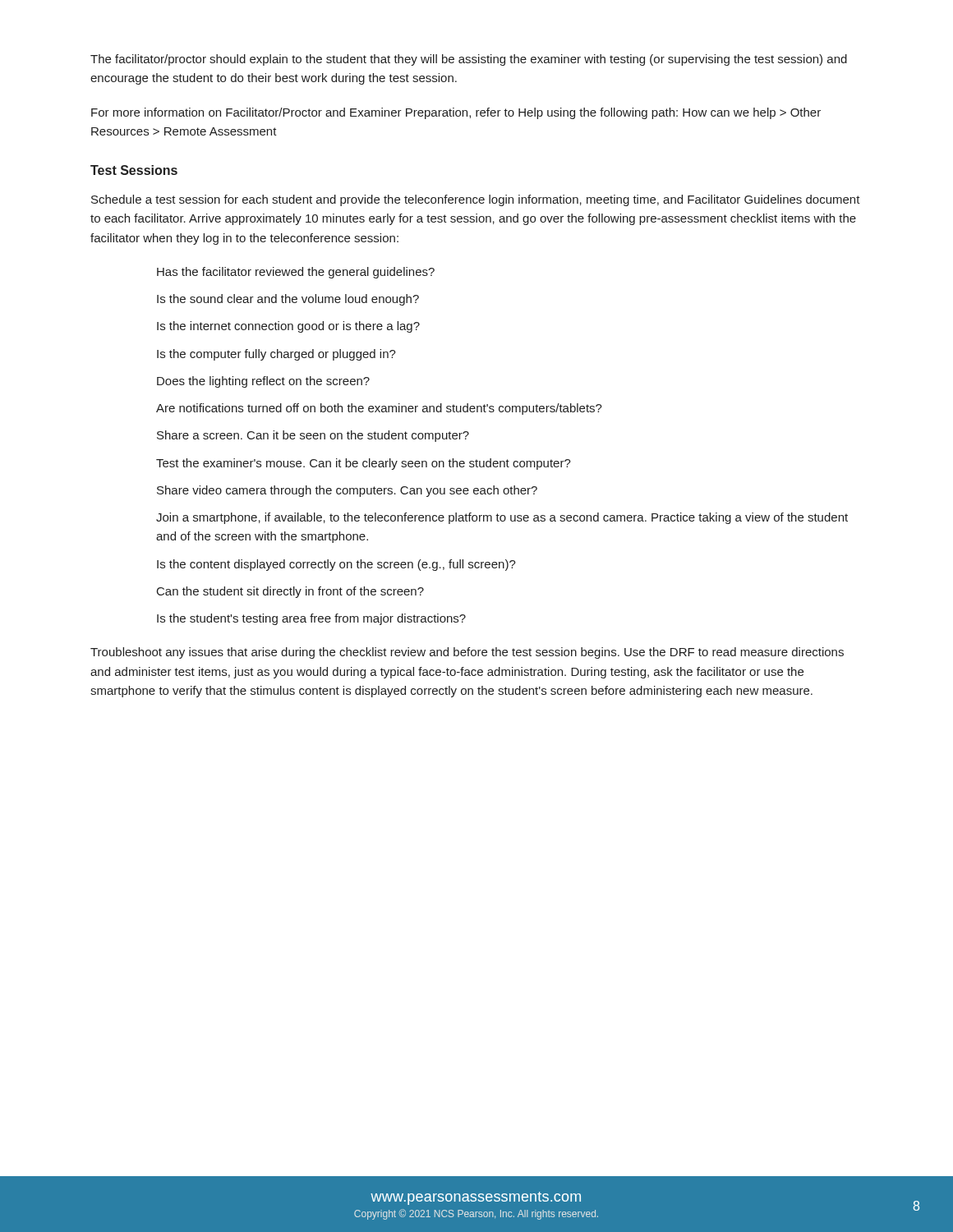The image size is (953, 1232).
Task: Find the list item containing "Can the student sit directly in"
Action: (290, 591)
